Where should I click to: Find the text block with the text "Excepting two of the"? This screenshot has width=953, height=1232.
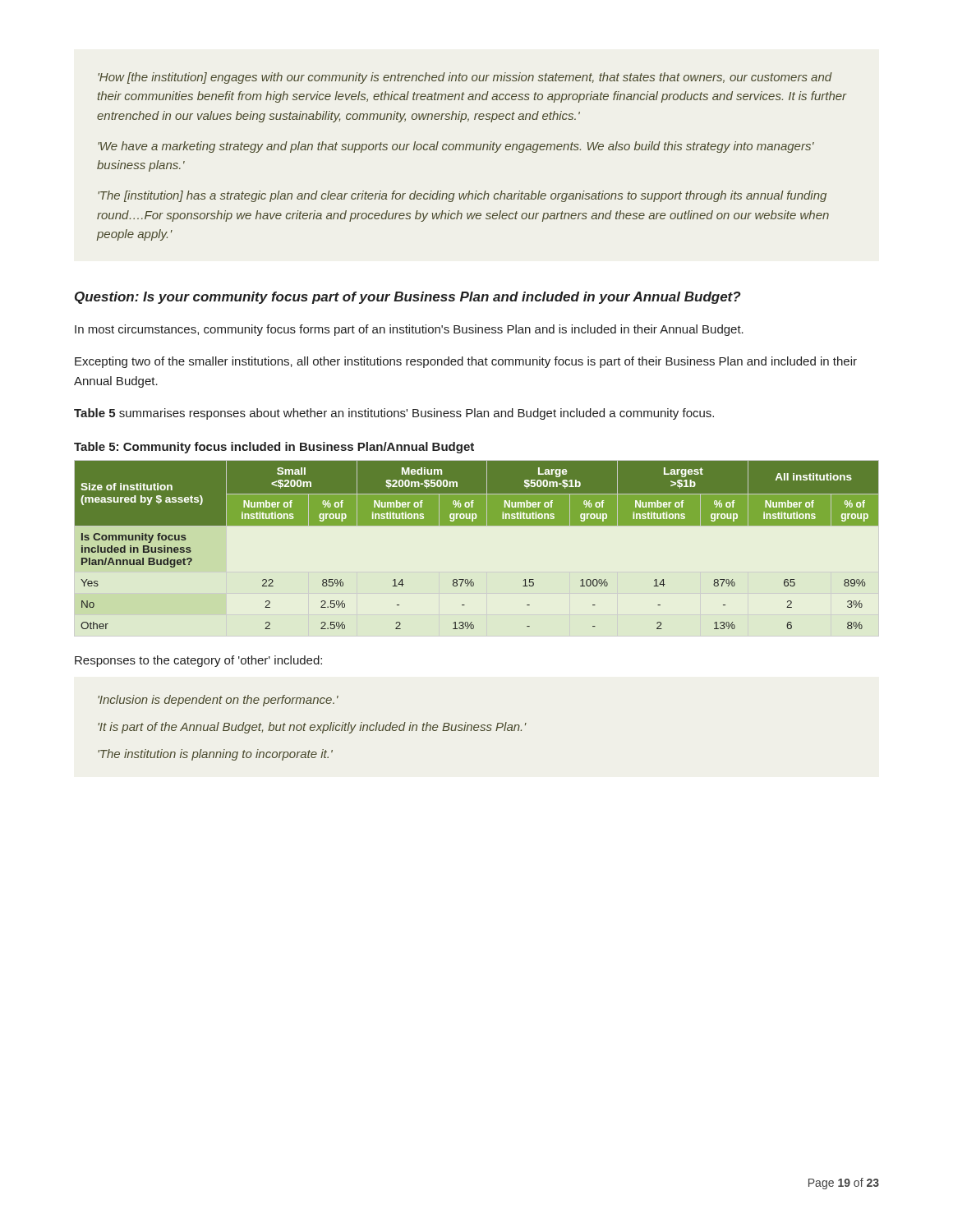click(476, 371)
